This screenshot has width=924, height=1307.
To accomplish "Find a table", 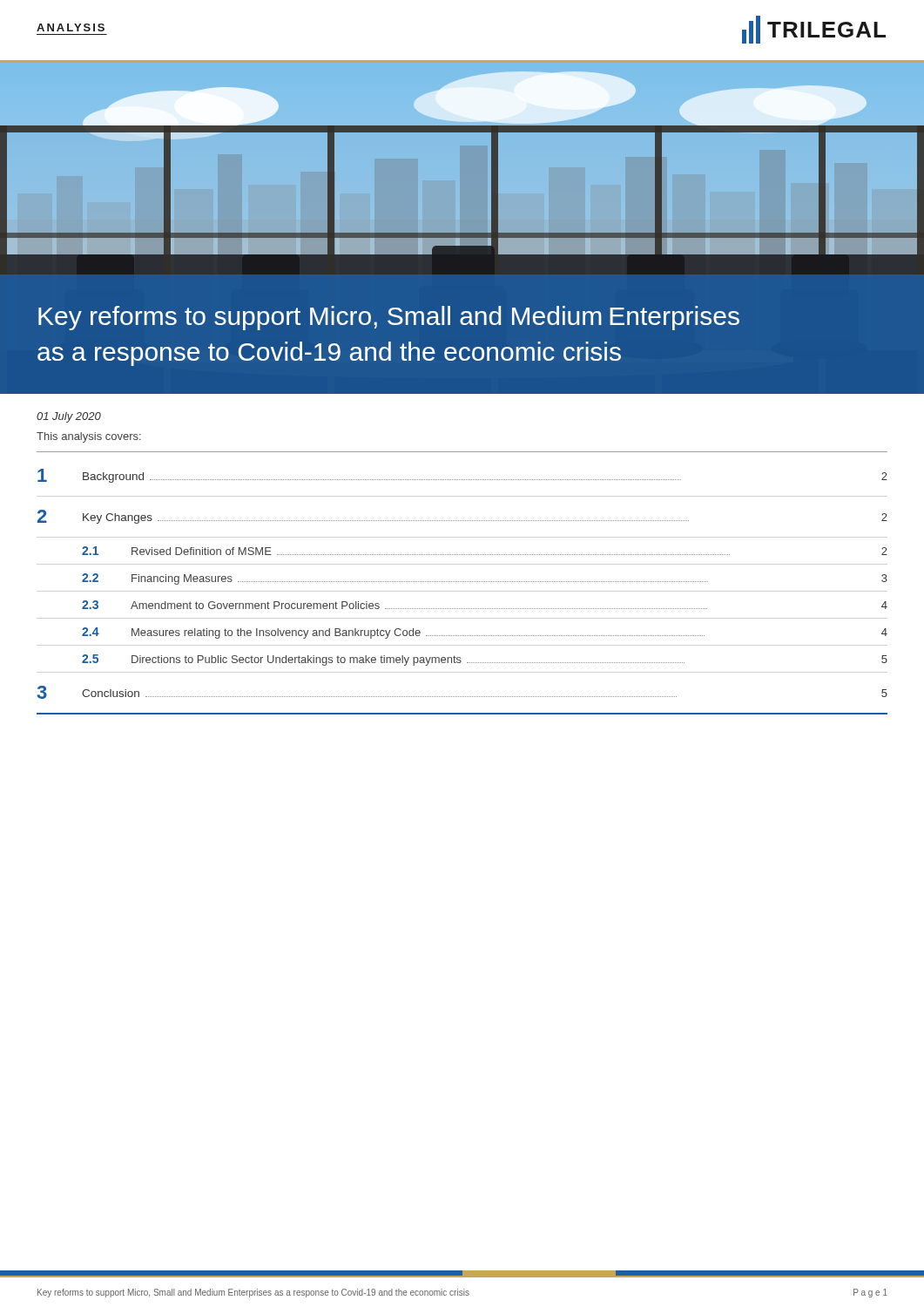I will click(x=462, y=583).
